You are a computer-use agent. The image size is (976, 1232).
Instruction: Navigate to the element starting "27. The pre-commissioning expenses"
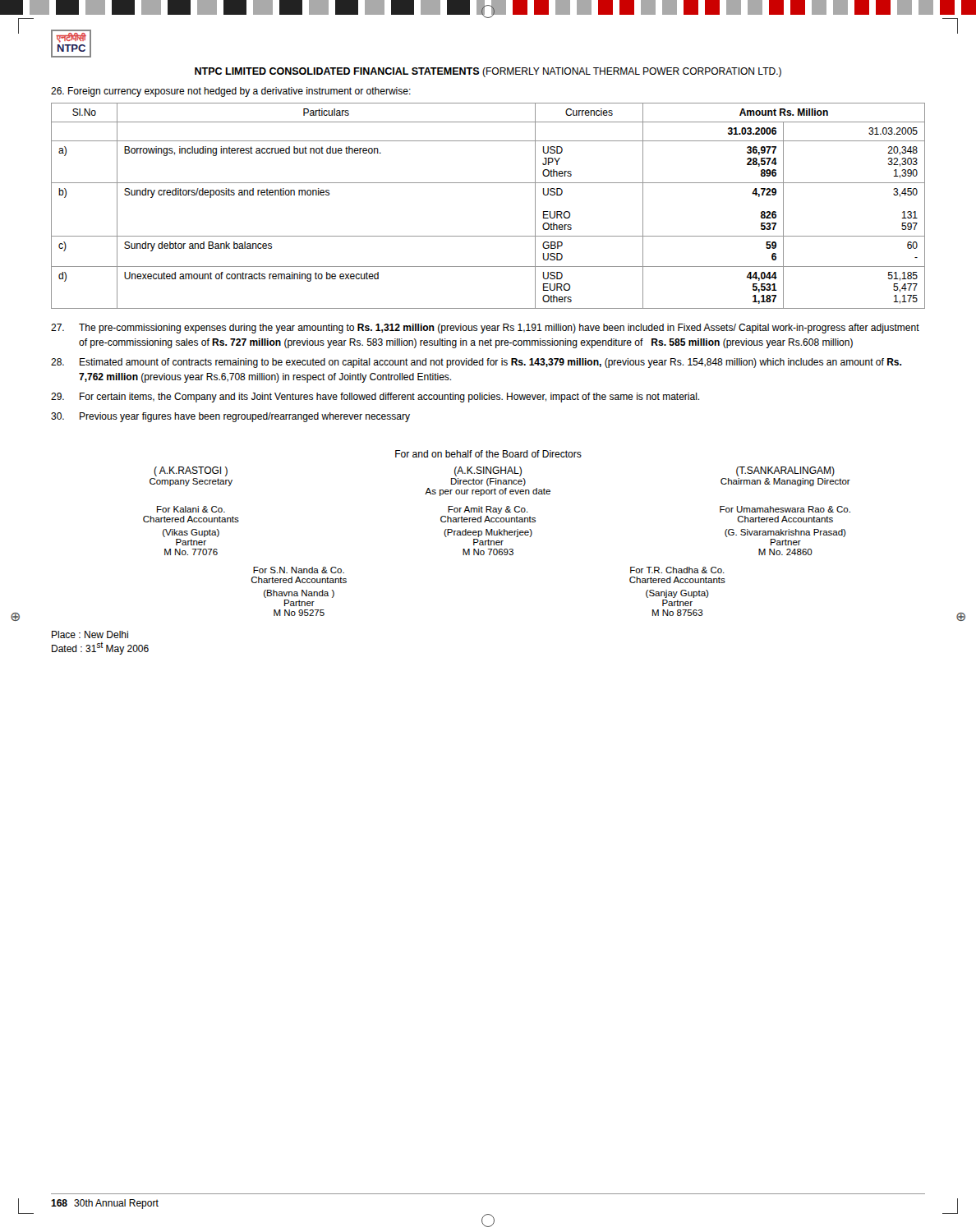[x=488, y=335]
